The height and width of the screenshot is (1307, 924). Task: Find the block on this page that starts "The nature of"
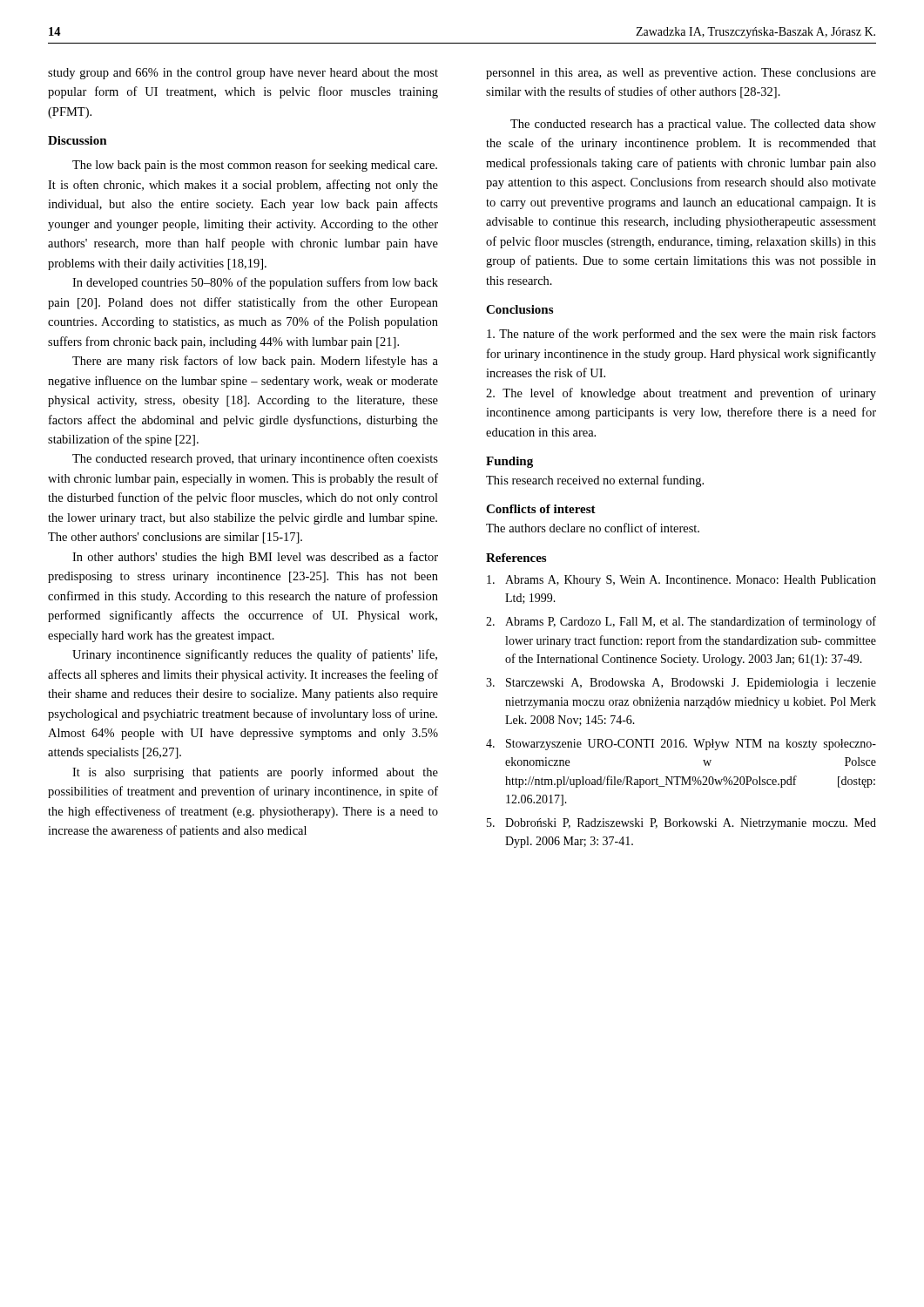coord(681,353)
